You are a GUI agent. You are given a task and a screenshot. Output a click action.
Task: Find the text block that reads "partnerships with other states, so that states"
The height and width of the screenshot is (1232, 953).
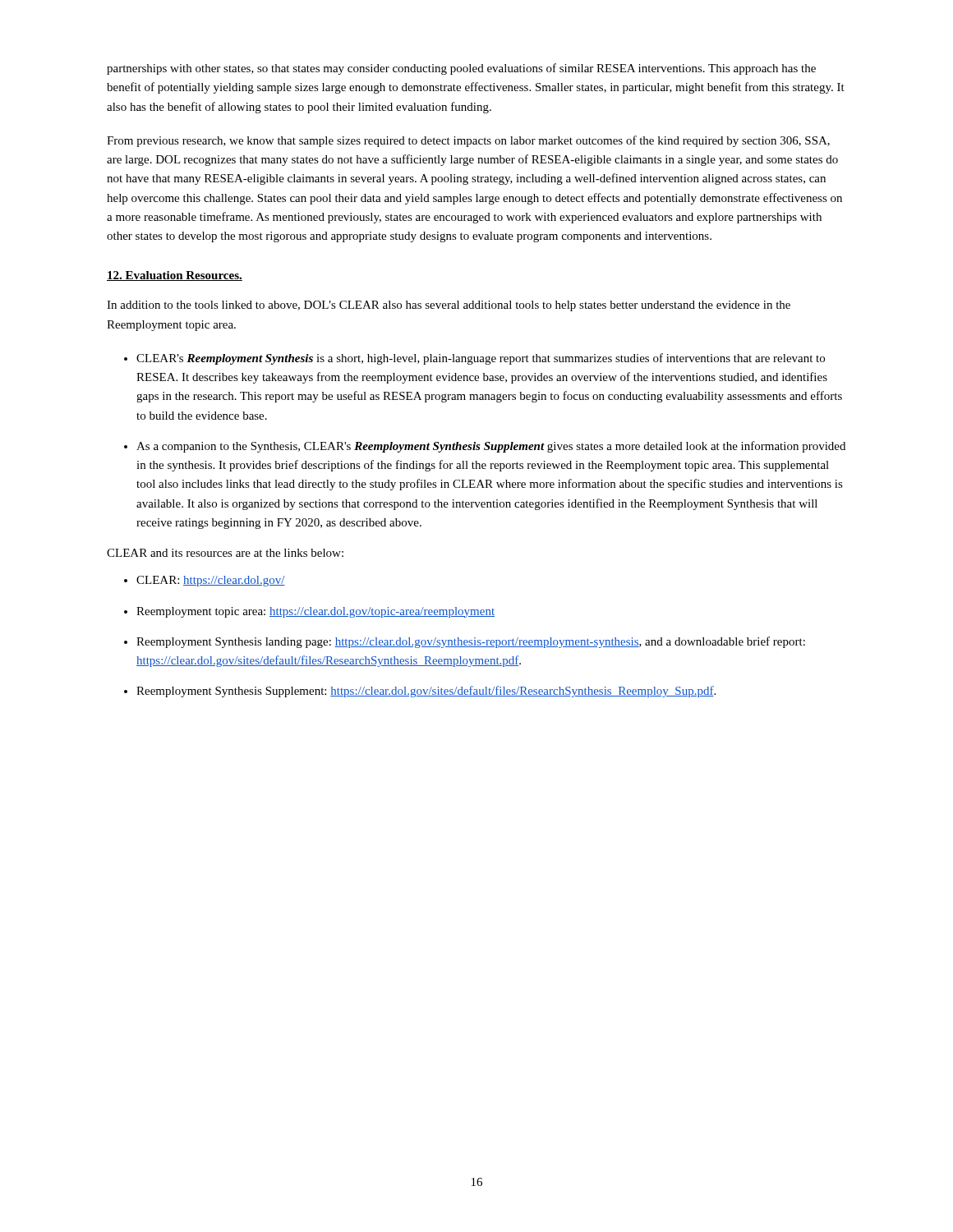476,87
